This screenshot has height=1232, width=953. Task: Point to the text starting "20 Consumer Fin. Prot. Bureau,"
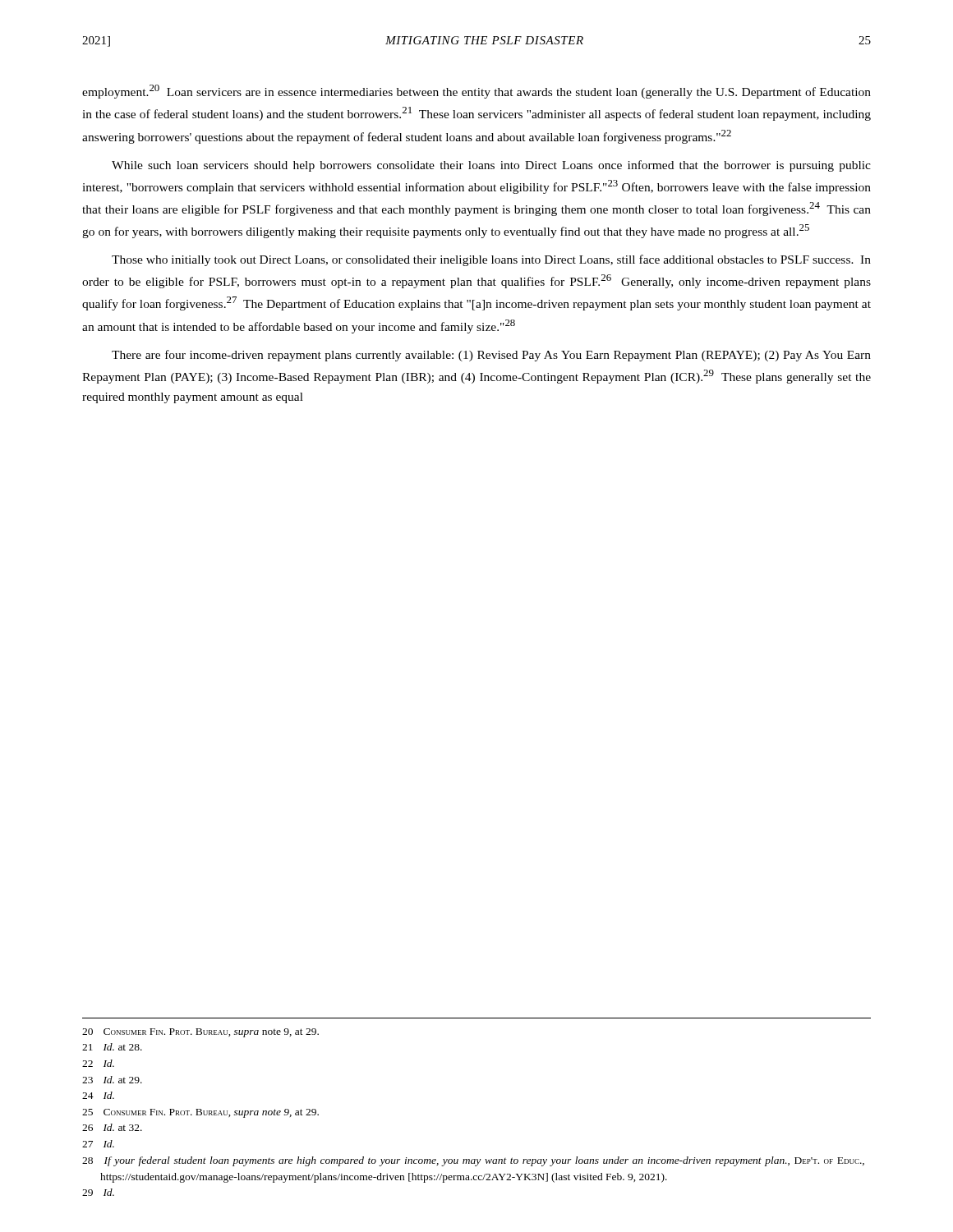coord(200,1033)
